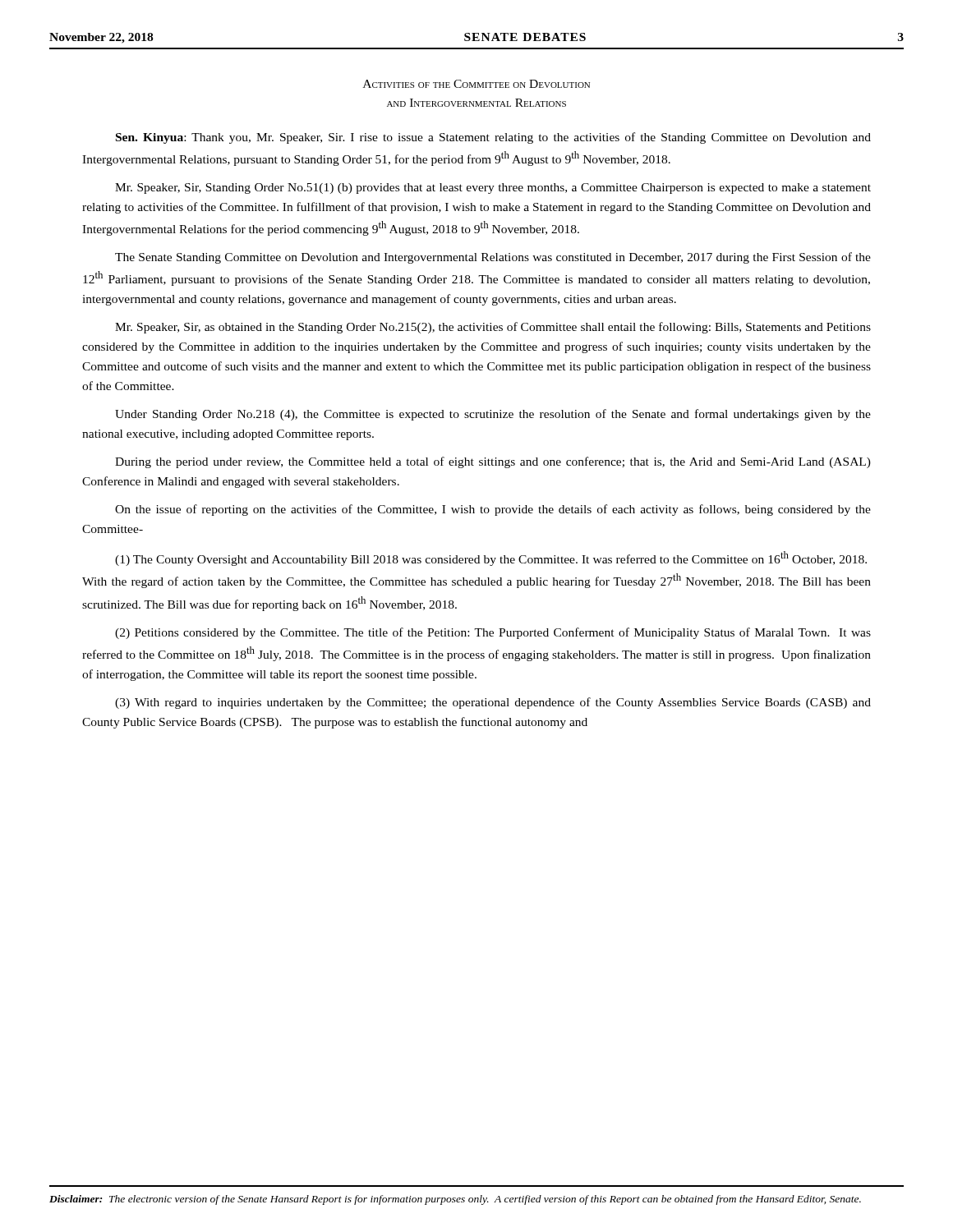Navigate to the text block starting "Activities of the Committee on Devolution and Intergovernmental"
Viewport: 953px width, 1232px height.
pyautogui.click(x=476, y=93)
